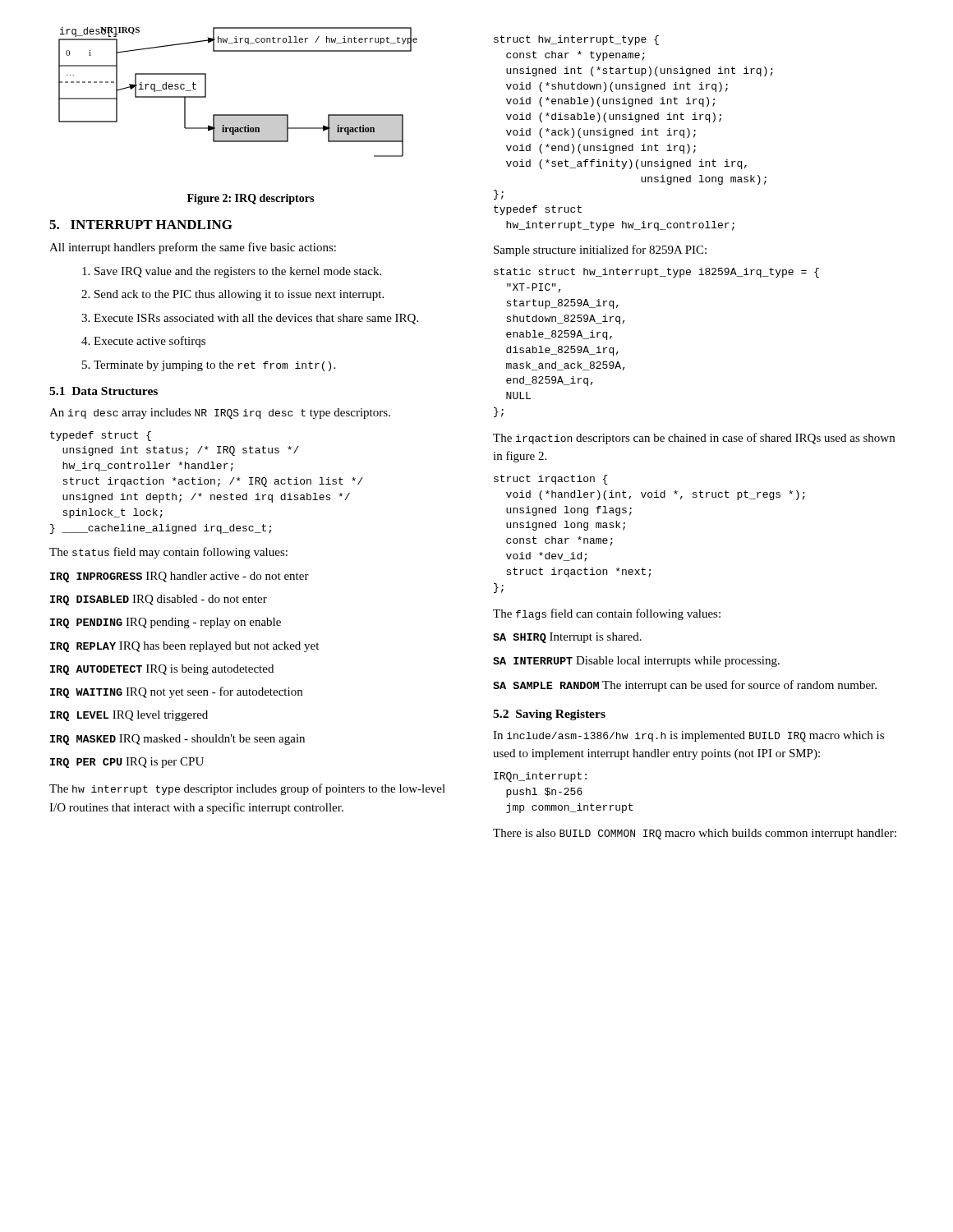Point to the block starting "The irqaction descriptors can"
The image size is (953, 1232).
[x=698, y=447]
